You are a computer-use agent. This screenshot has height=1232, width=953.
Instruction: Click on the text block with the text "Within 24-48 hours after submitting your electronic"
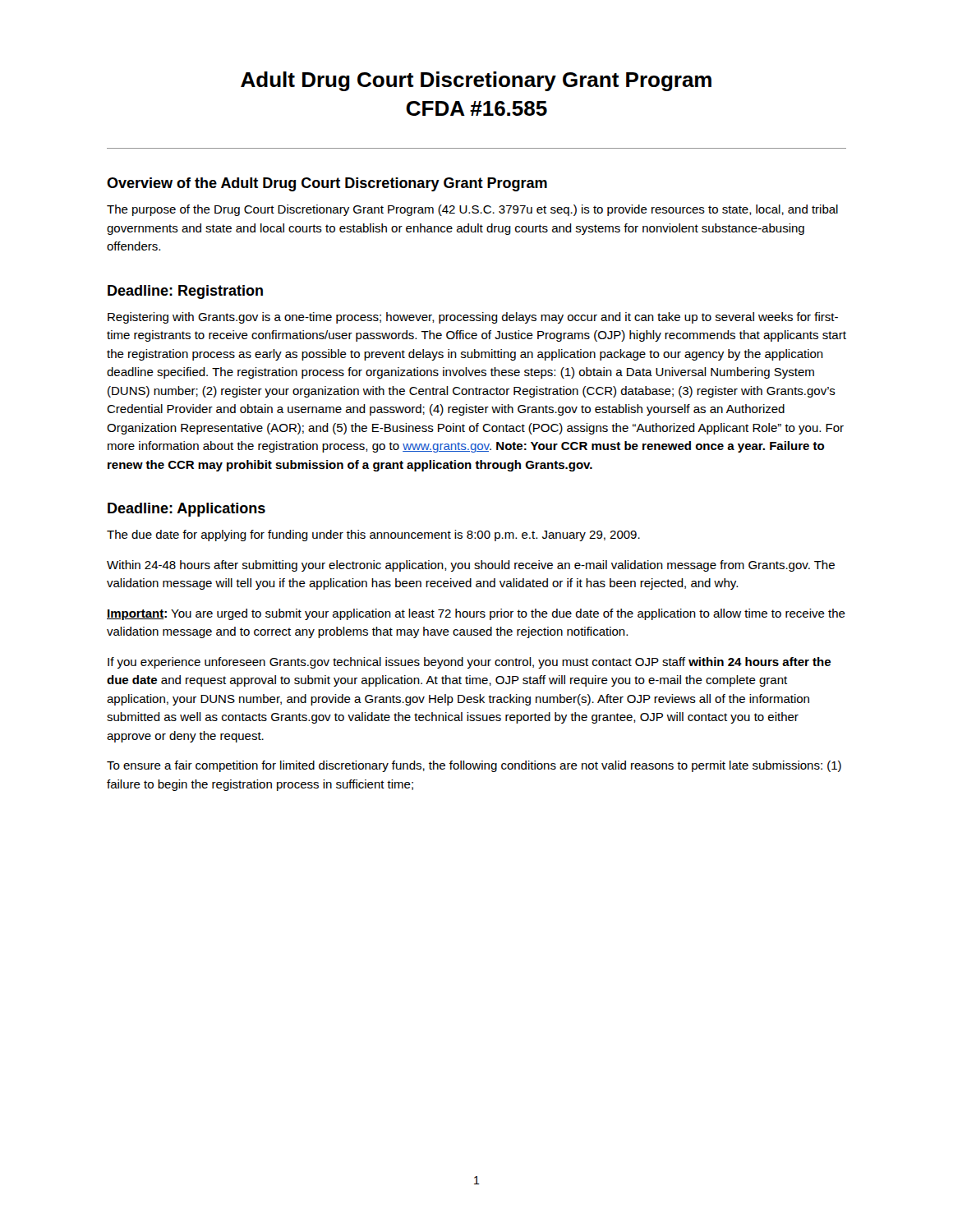point(471,574)
